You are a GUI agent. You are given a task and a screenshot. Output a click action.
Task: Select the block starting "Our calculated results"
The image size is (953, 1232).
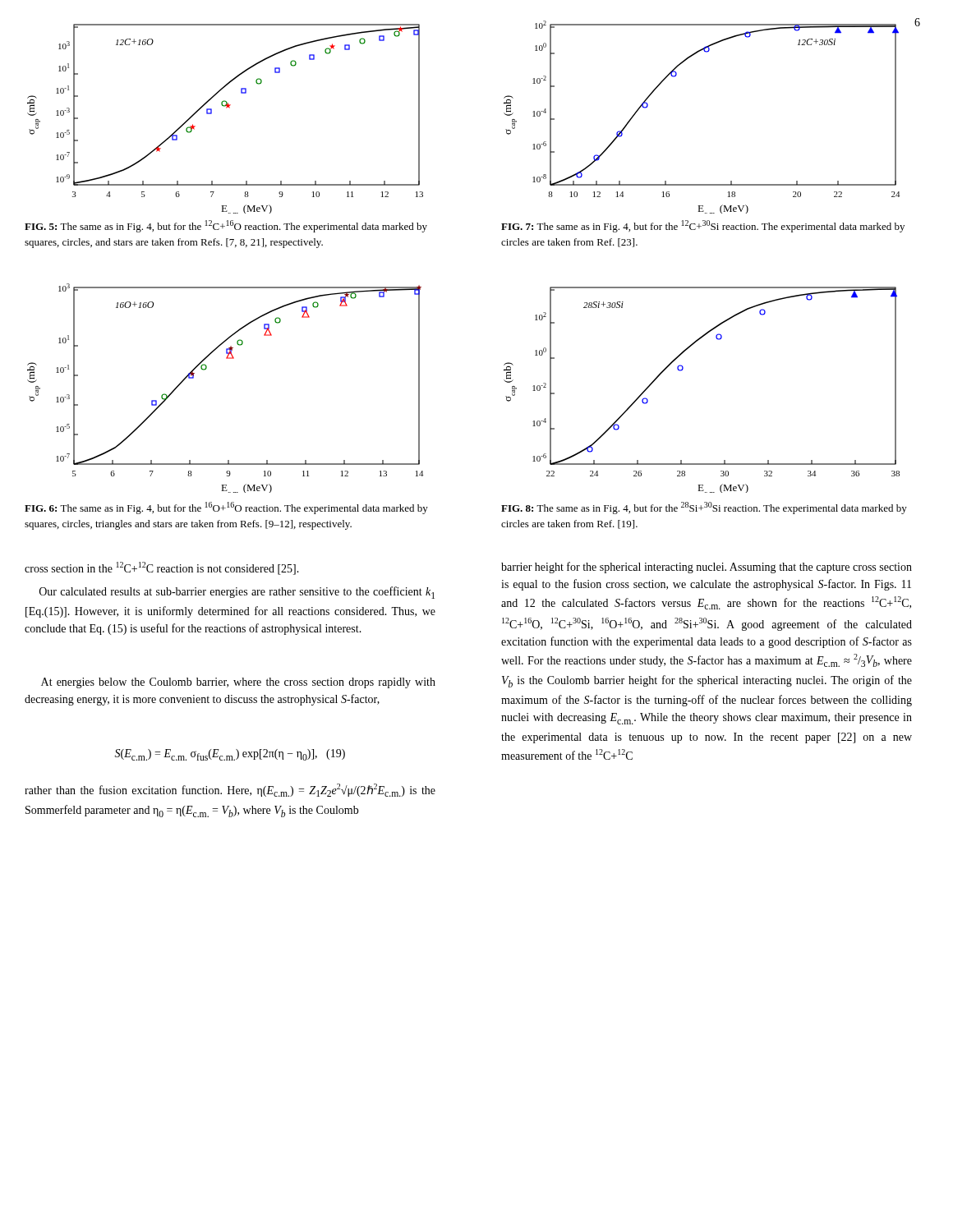[230, 610]
